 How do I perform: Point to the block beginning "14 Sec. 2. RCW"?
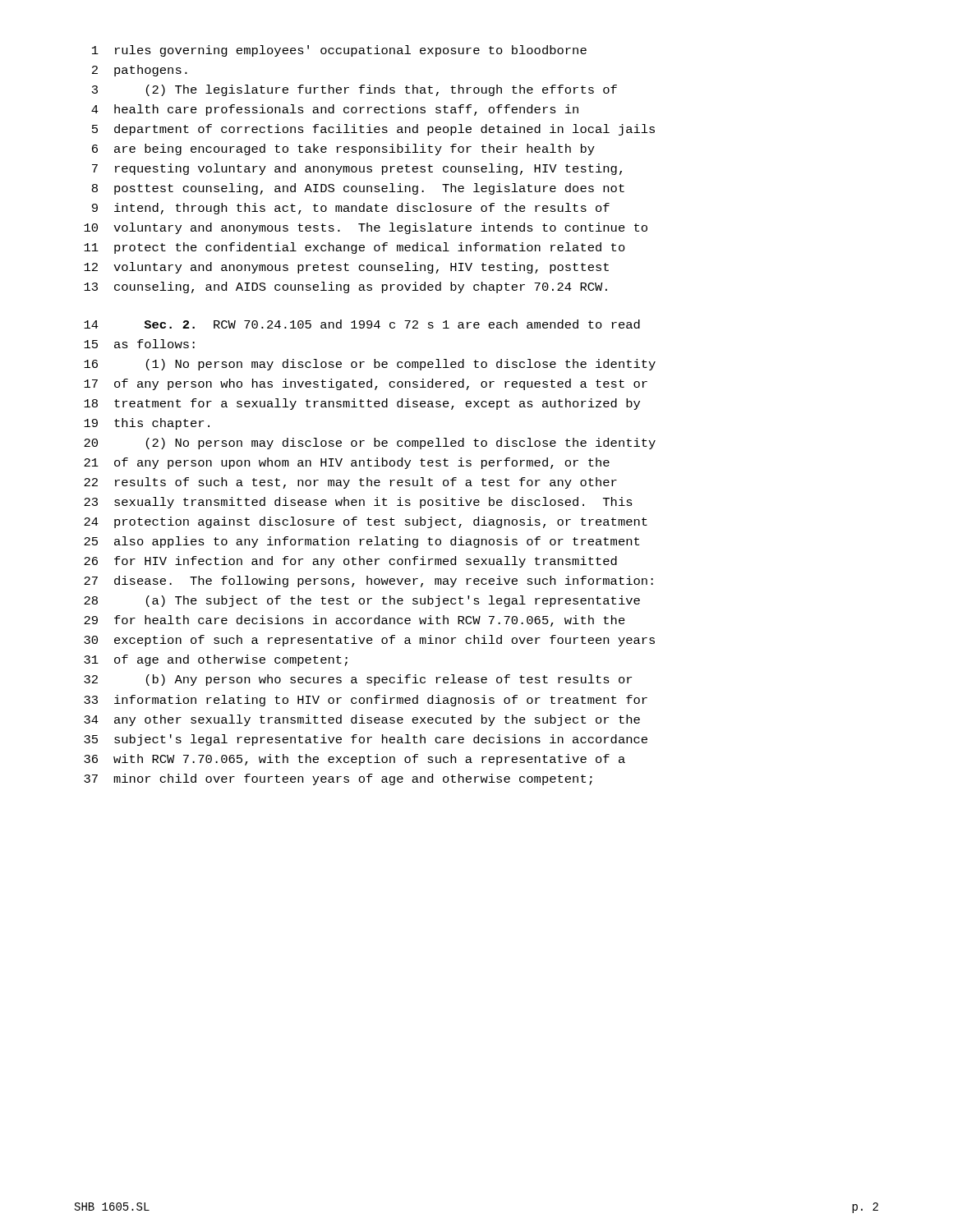tap(476, 335)
